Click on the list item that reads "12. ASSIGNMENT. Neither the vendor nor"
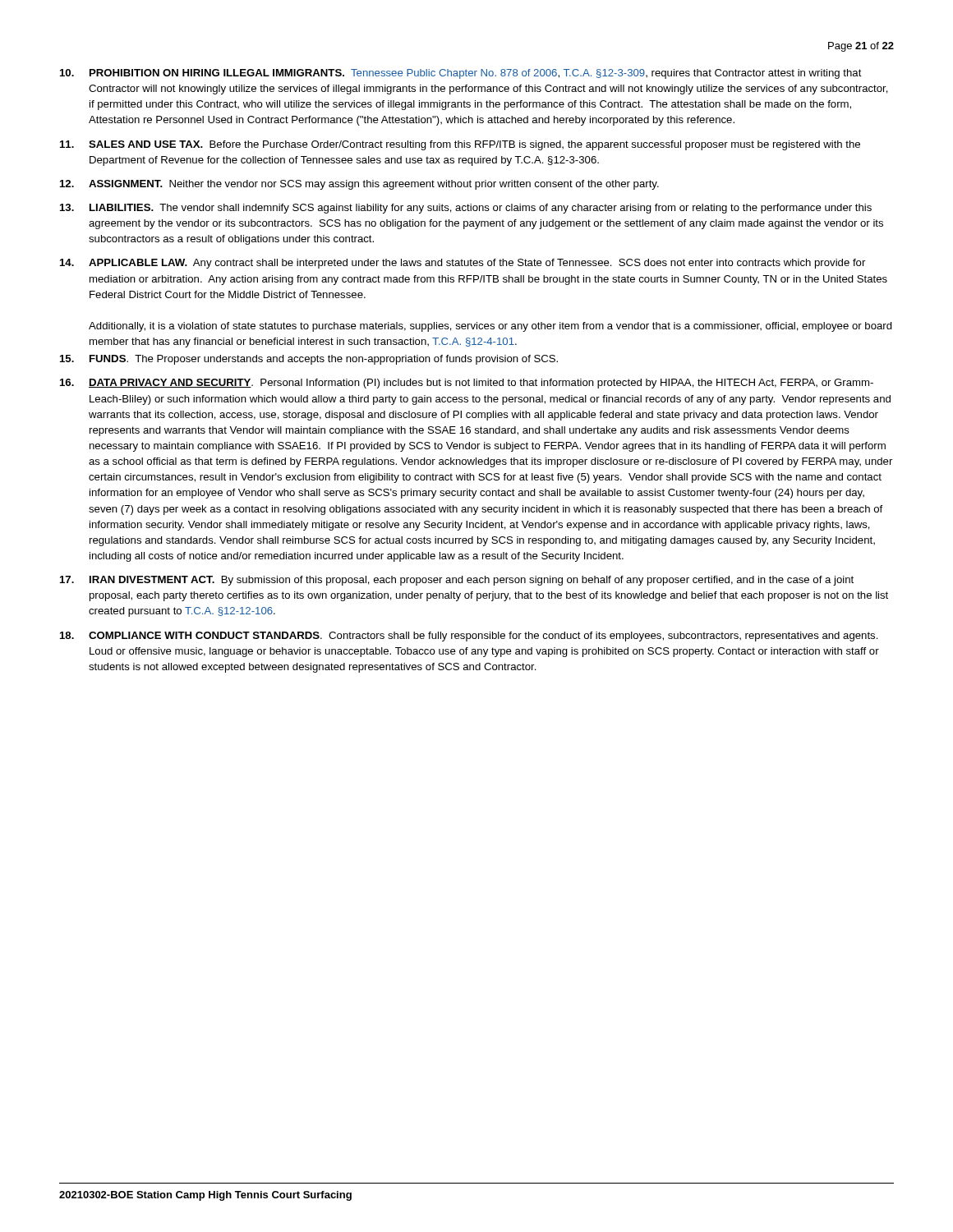Screen dimensions: 1232x953 coord(476,184)
